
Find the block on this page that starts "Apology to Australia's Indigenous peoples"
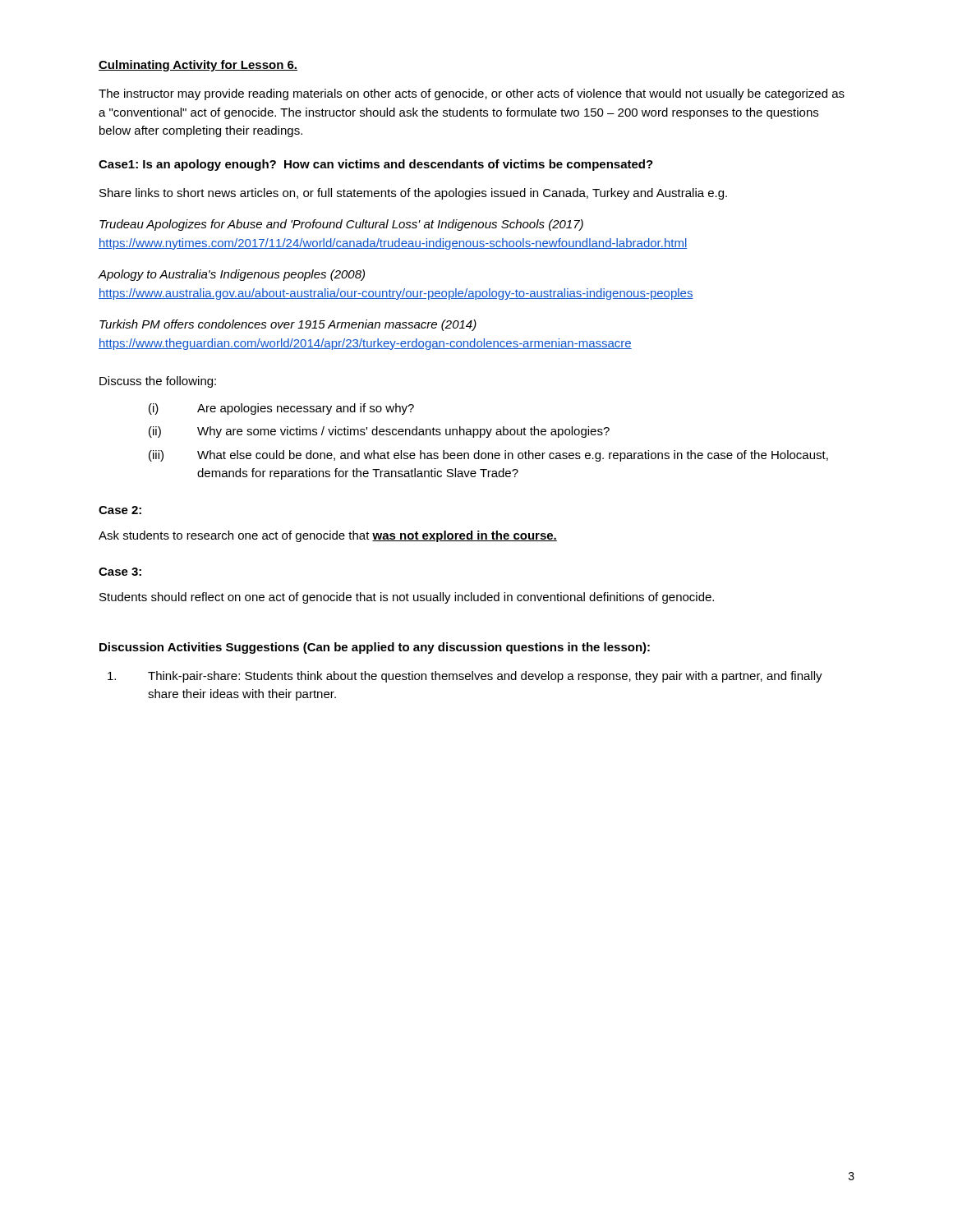coord(396,283)
